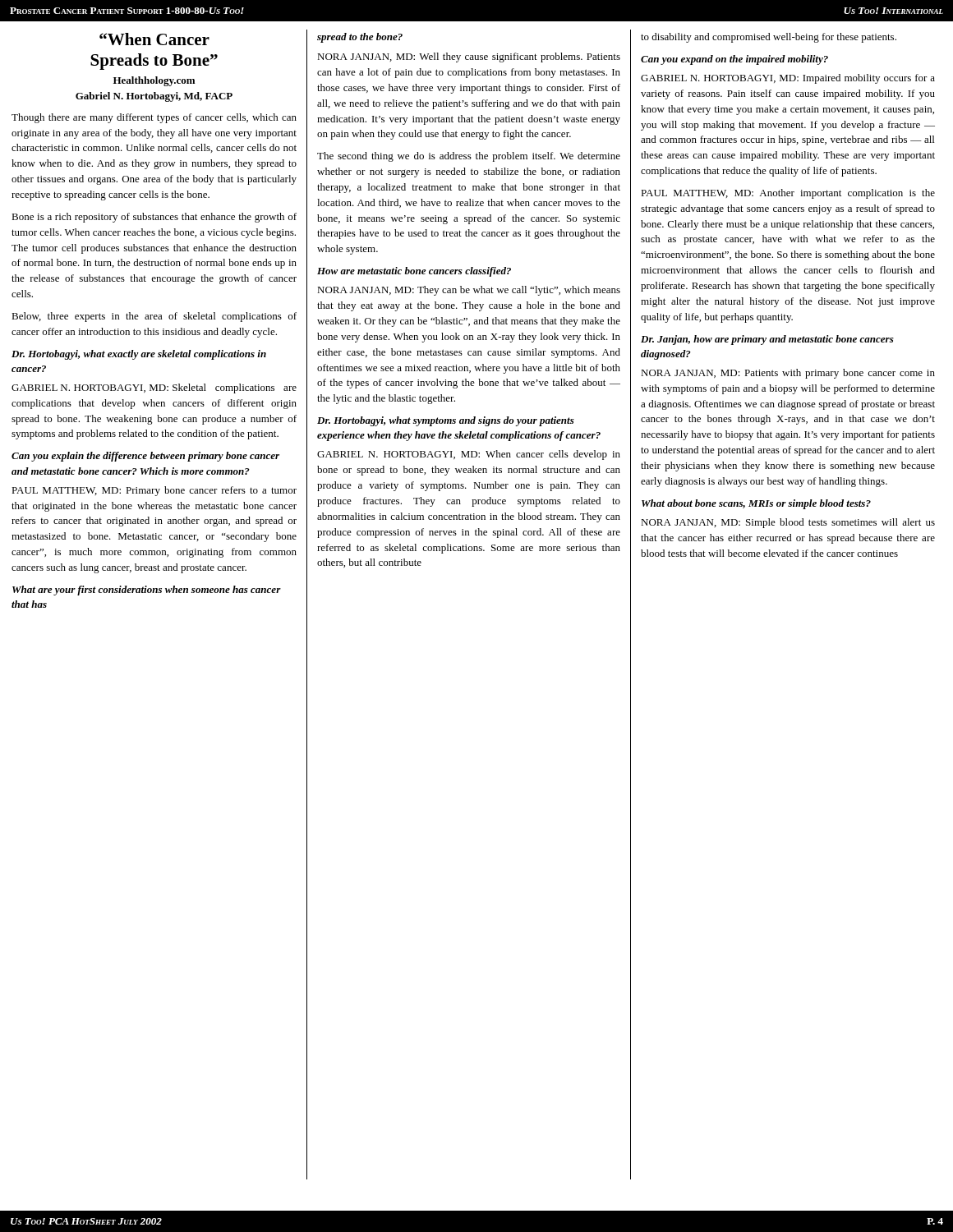953x1232 pixels.
Task: Find the block on this page that starts "Below, three experts in the area"
Action: tap(154, 323)
